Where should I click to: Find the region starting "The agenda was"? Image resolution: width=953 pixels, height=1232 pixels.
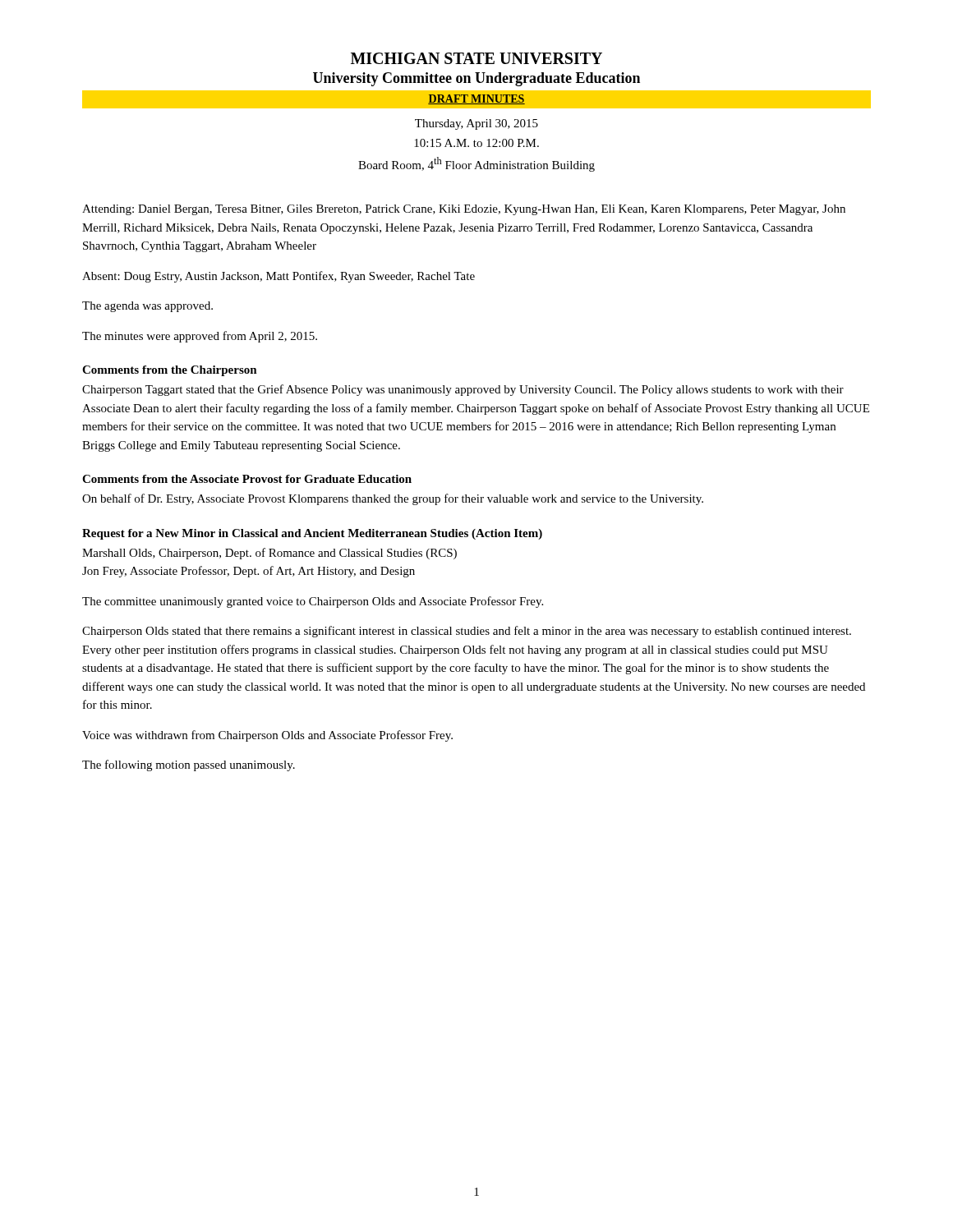click(x=148, y=306)
